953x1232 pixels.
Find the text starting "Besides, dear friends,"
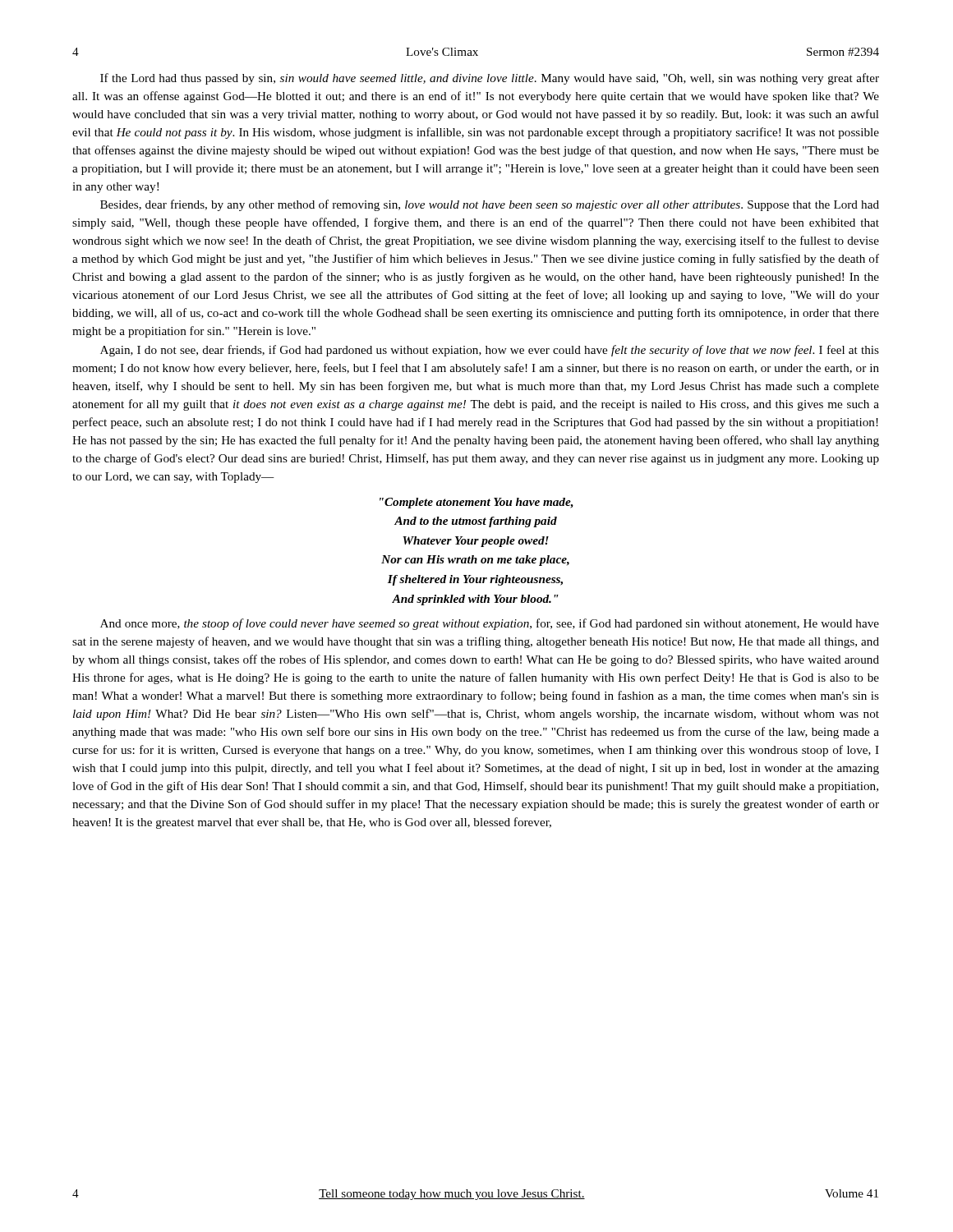[476, 268]
